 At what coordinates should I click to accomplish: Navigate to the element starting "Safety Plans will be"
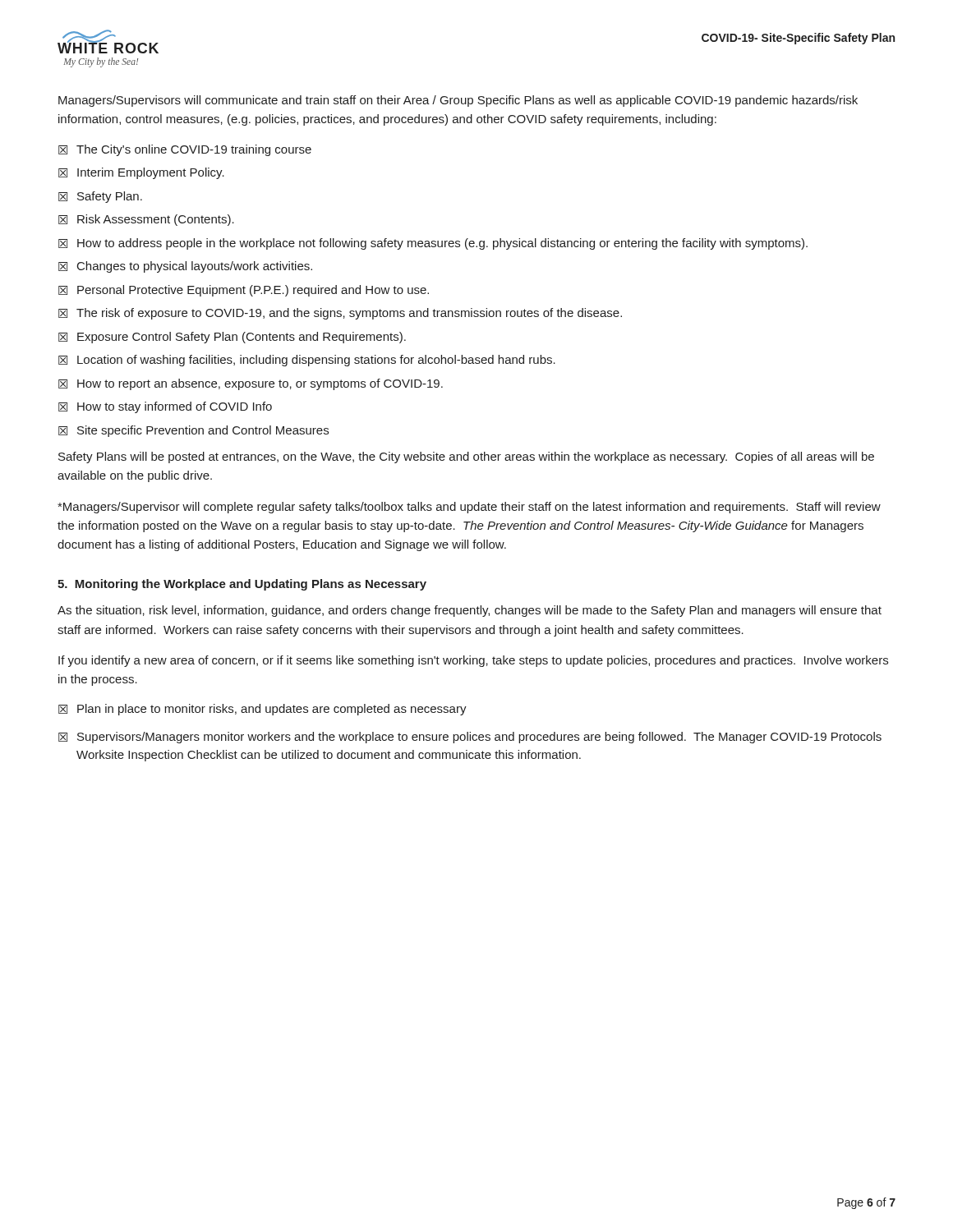[x=466, y=466]
